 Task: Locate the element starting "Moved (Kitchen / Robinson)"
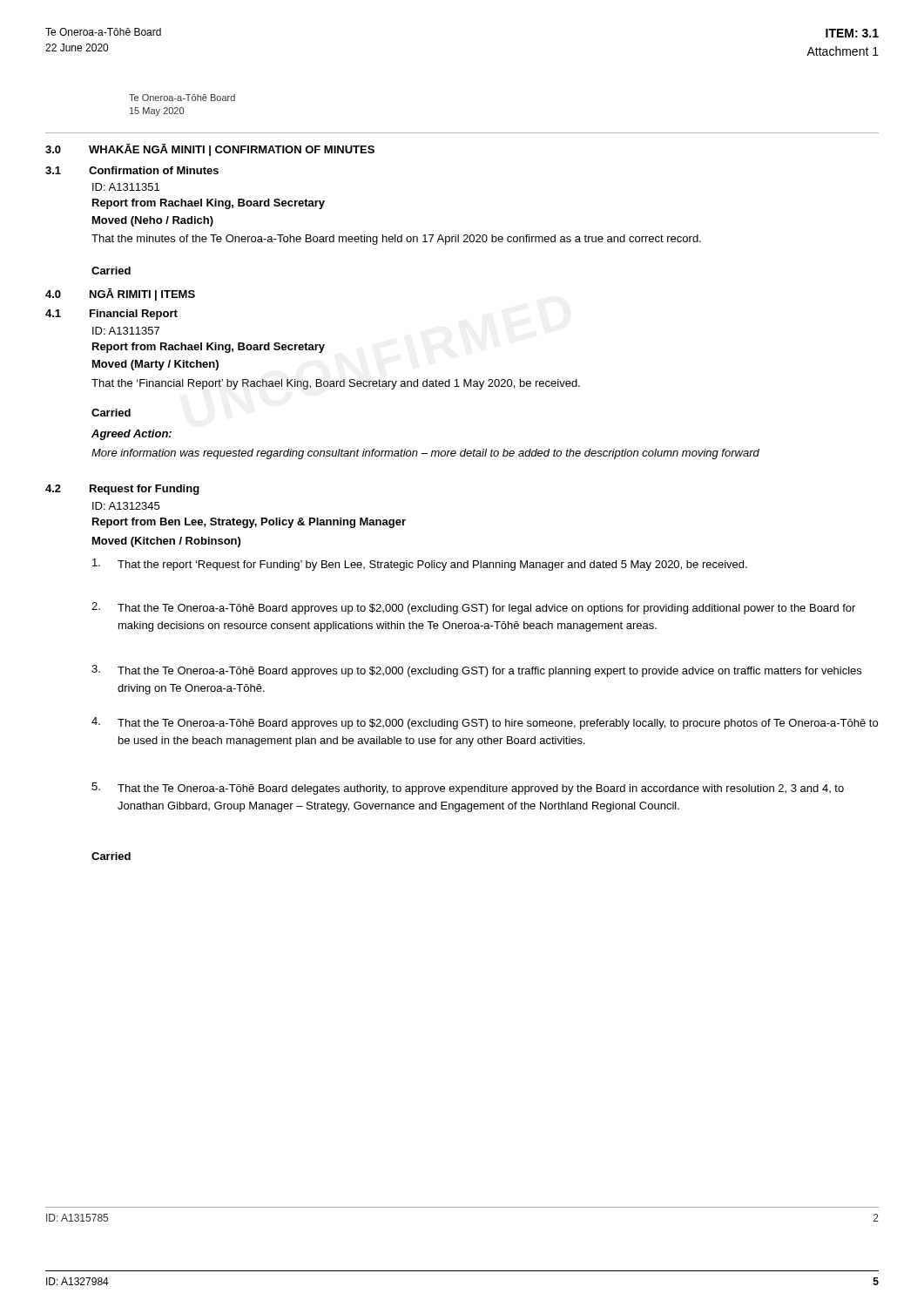click(166, 541)
